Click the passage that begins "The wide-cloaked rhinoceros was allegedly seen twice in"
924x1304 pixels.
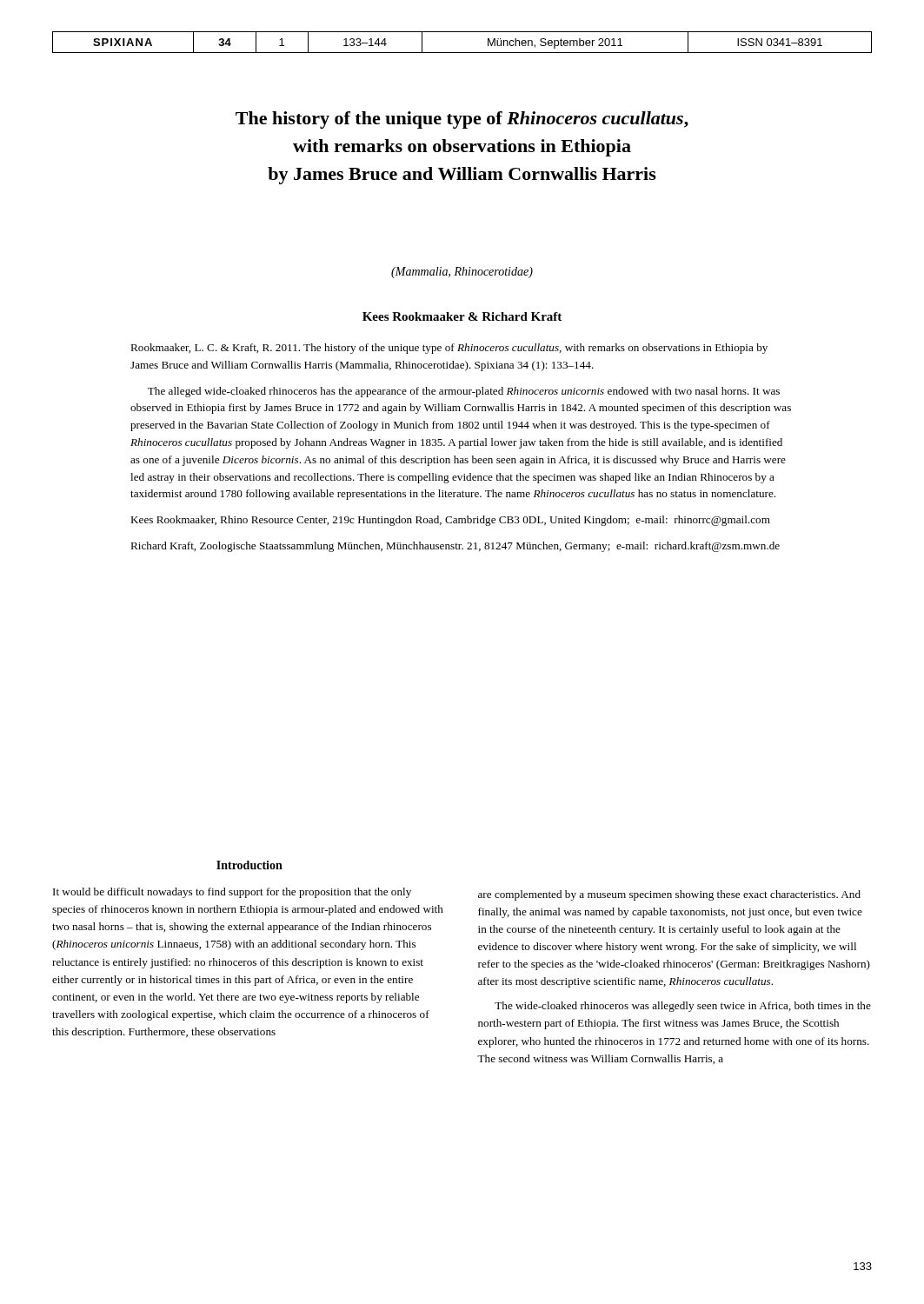tap(674, 1032)
